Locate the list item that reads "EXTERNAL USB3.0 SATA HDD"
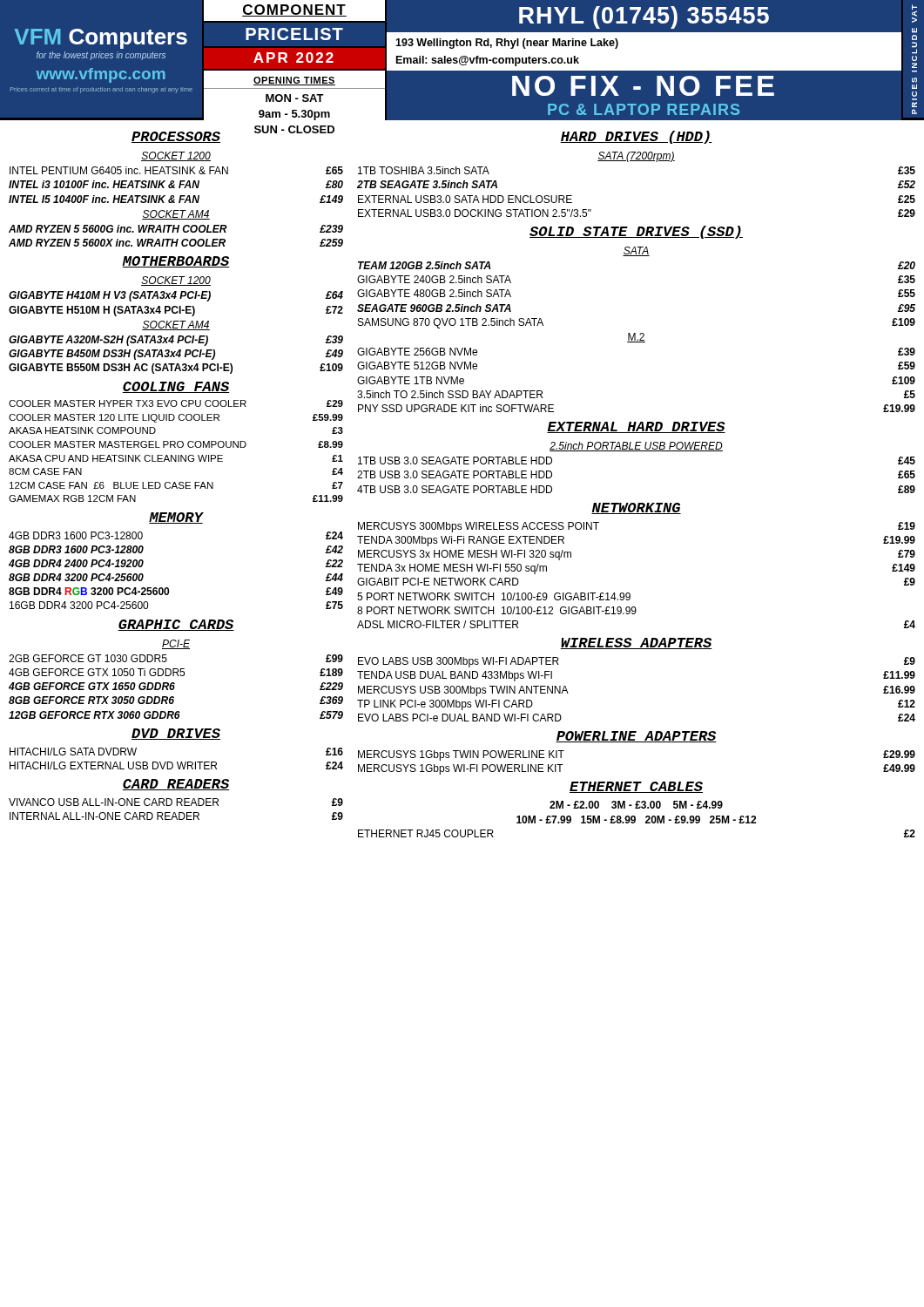Viewport: 924px width, 1307px height. (x=466, y=199)
